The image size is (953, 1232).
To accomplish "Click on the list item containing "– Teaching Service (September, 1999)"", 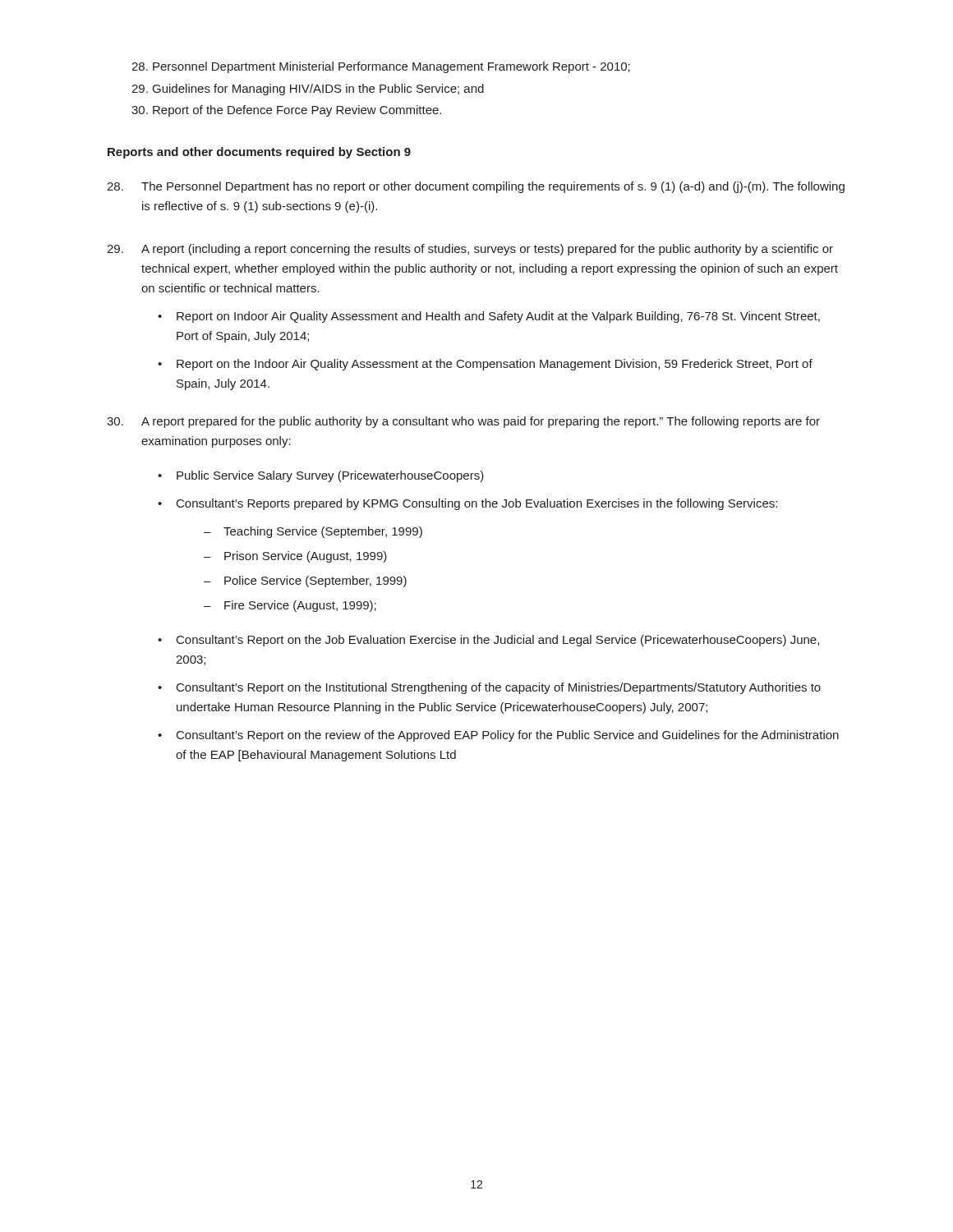I will [x=313, y=531].
